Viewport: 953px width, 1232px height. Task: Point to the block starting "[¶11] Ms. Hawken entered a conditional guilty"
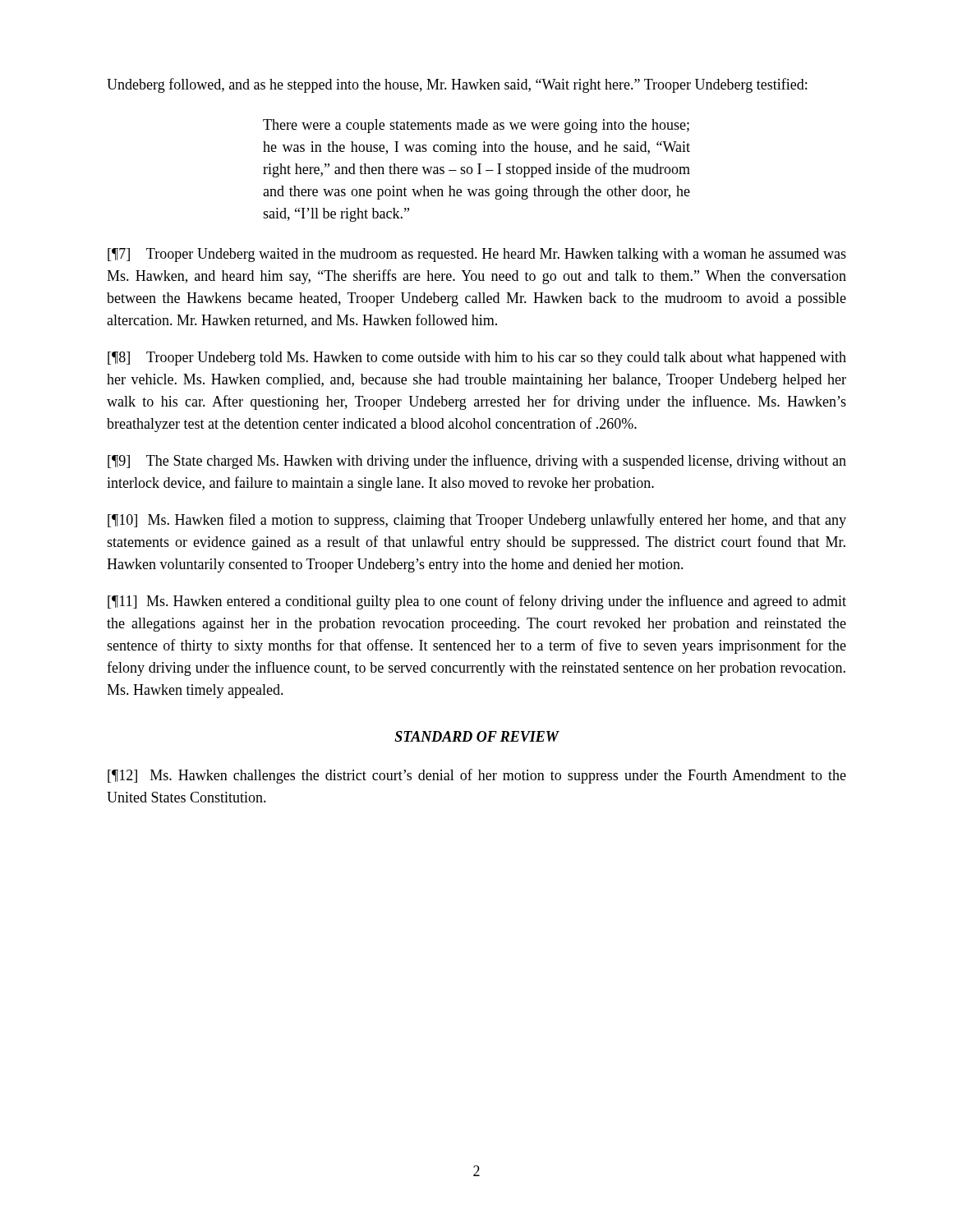[476, 646]
